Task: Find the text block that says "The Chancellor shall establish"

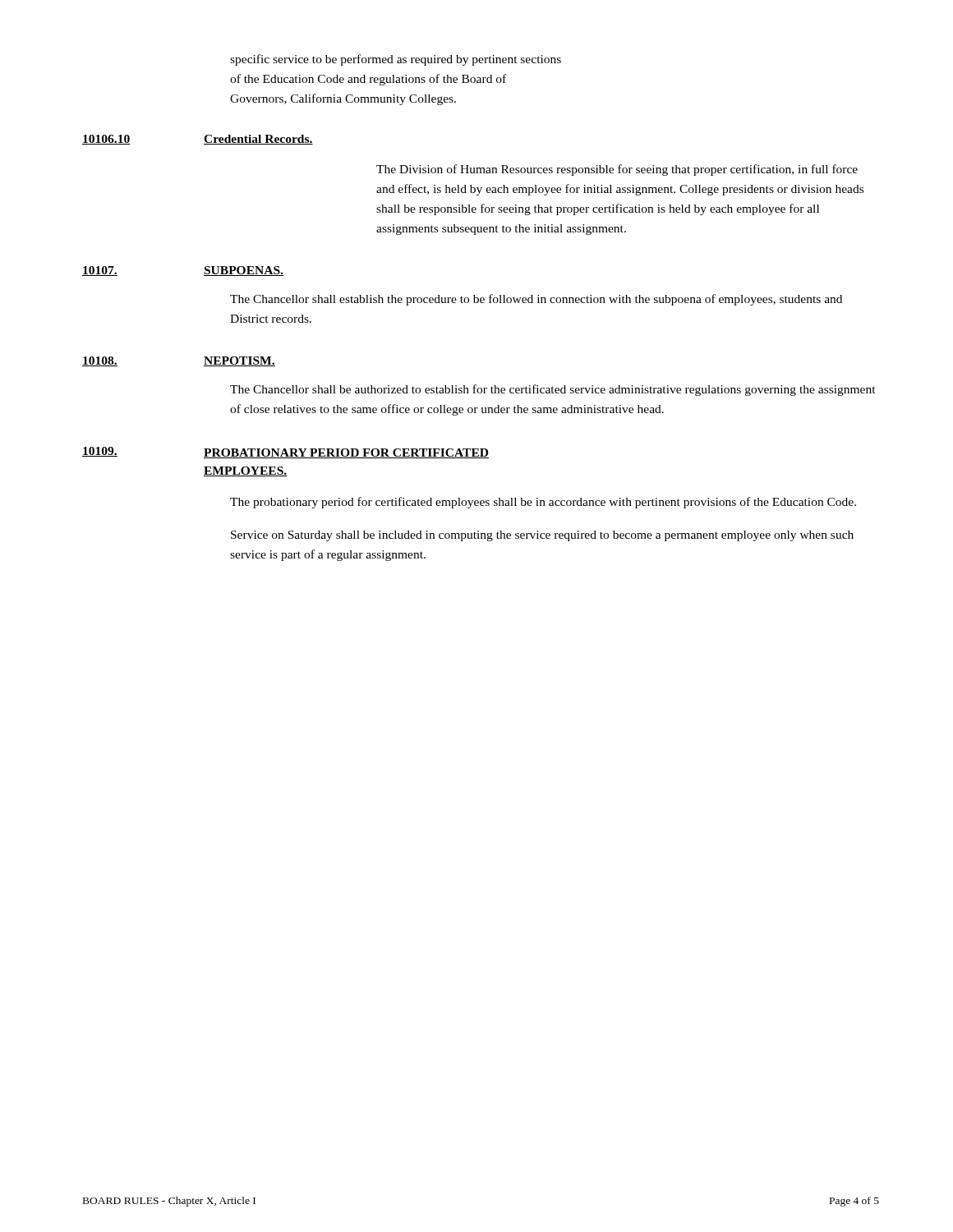Action: click(x=555, y=308)
